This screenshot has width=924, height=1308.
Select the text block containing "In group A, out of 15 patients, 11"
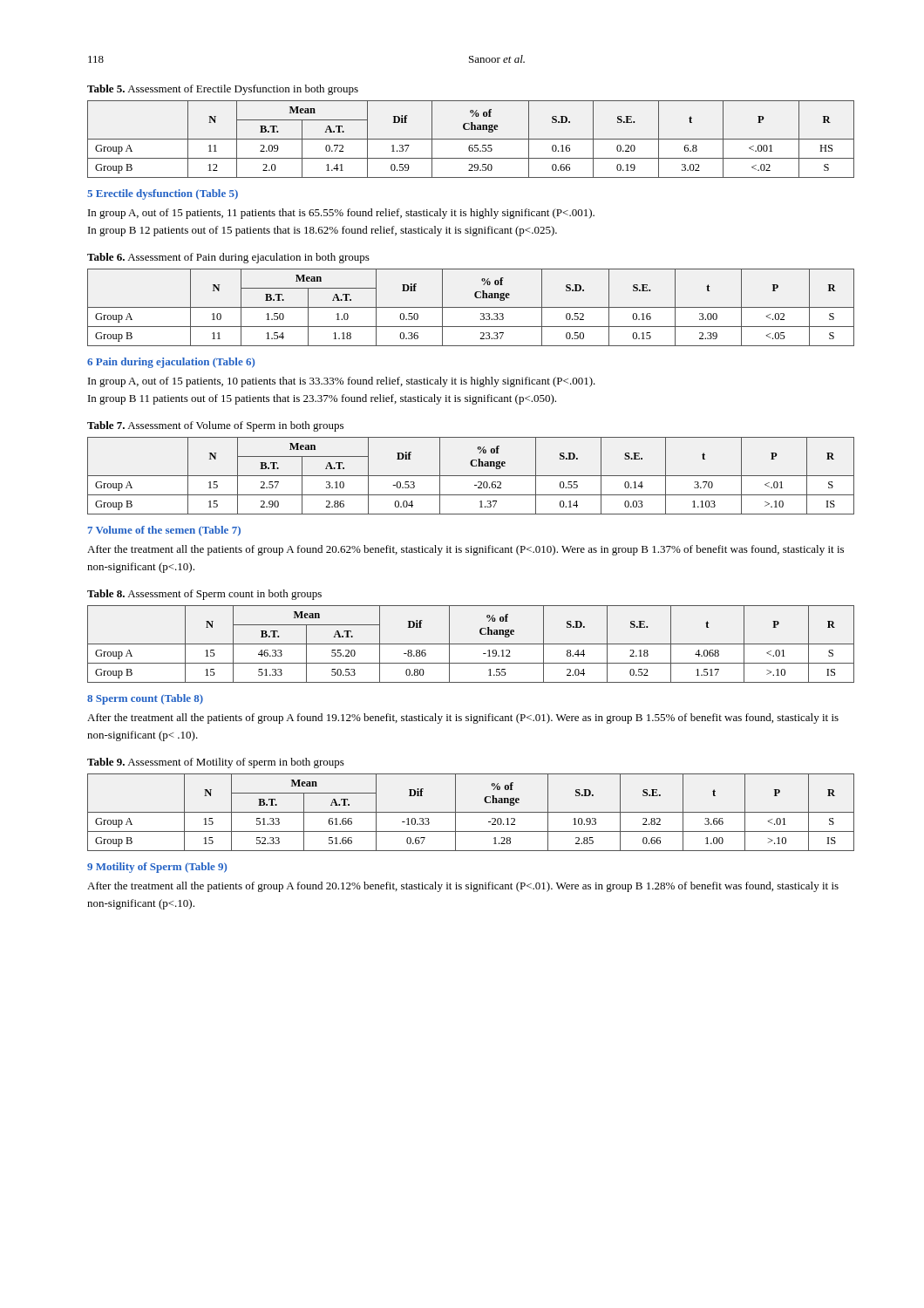341,221
